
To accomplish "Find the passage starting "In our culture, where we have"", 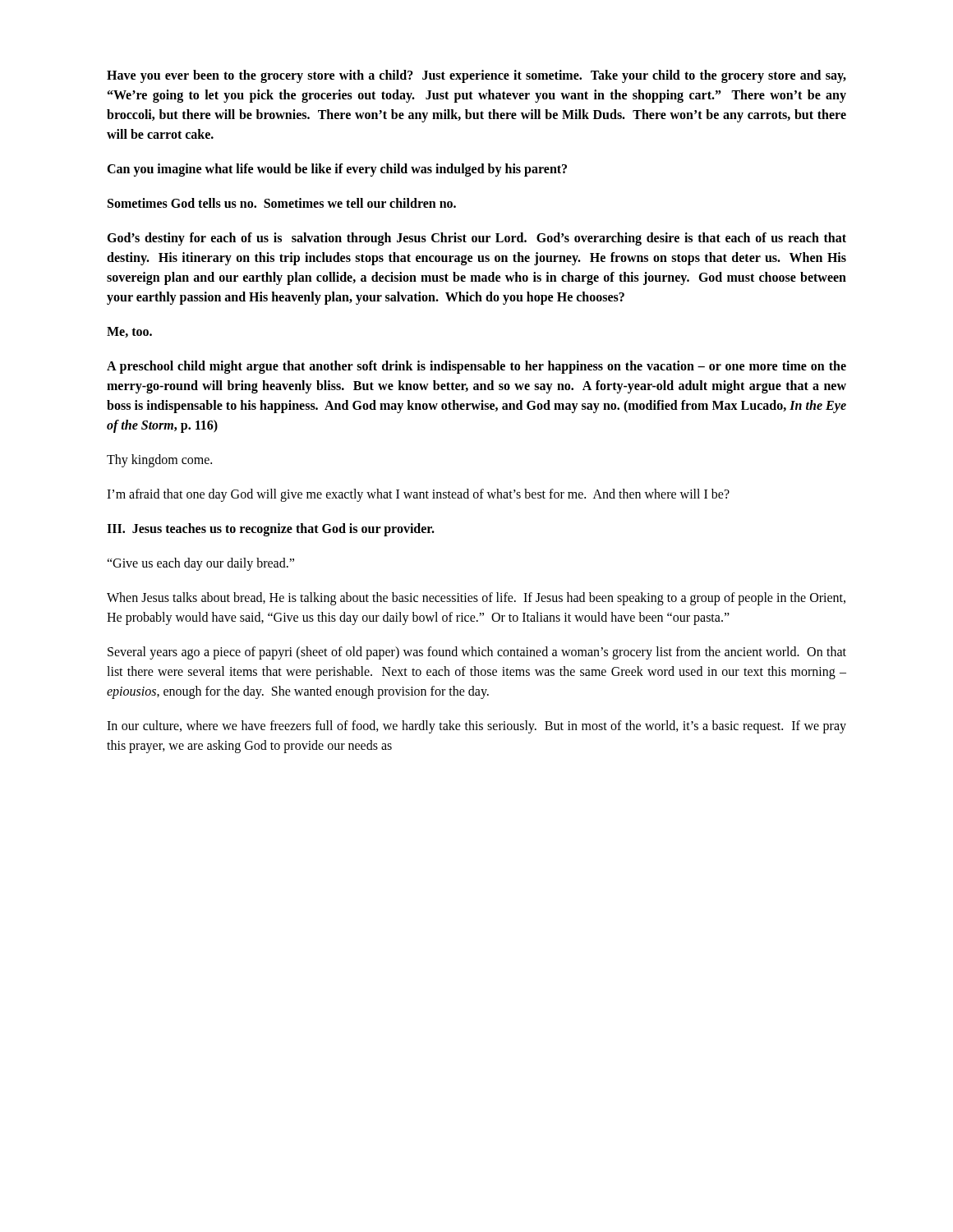I will (476, 736).
